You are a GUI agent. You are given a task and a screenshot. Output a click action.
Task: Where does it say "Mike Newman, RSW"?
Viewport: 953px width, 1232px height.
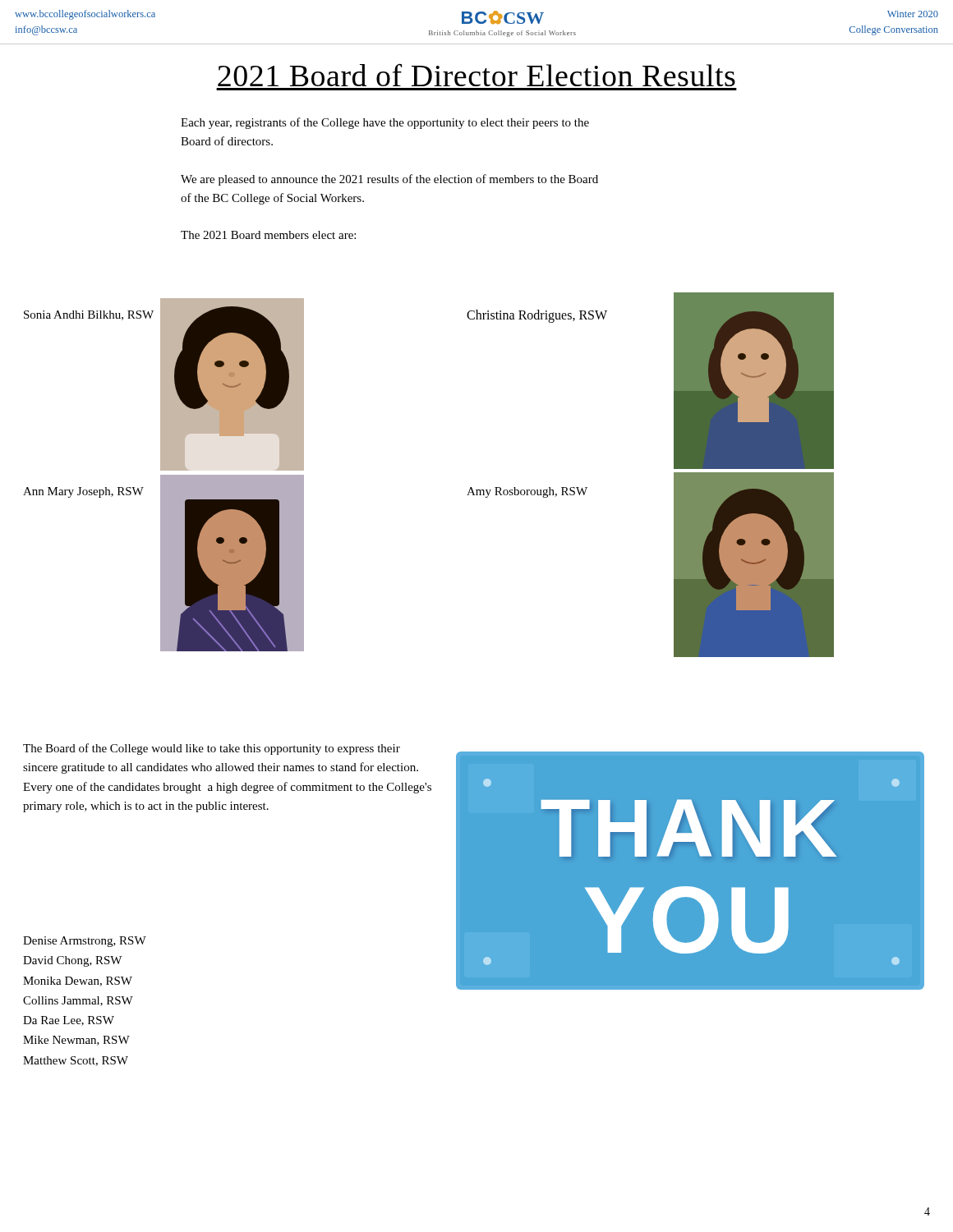pyautogui.click(x=76, y=1040)
